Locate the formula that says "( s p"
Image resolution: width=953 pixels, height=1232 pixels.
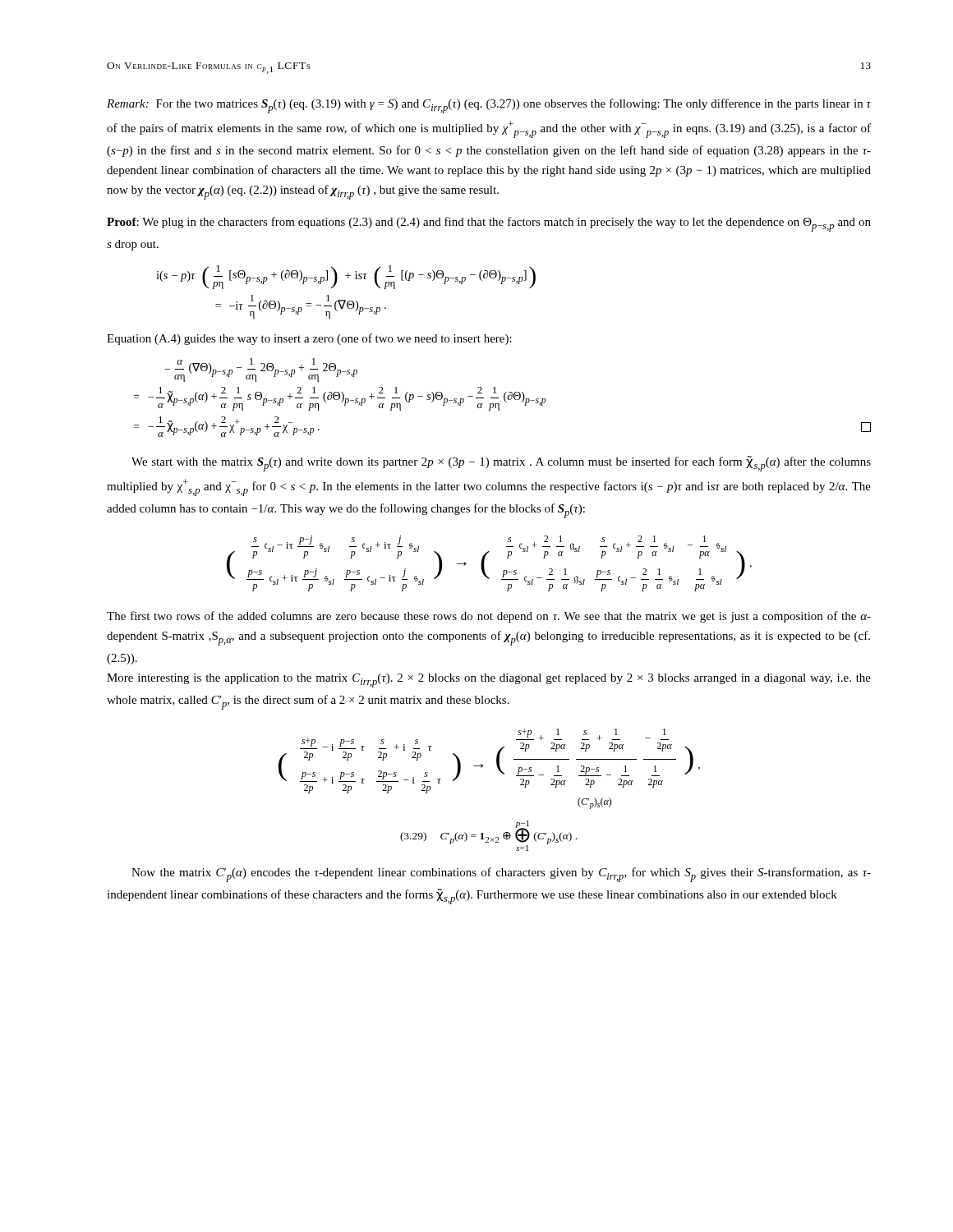coord(489,563)
